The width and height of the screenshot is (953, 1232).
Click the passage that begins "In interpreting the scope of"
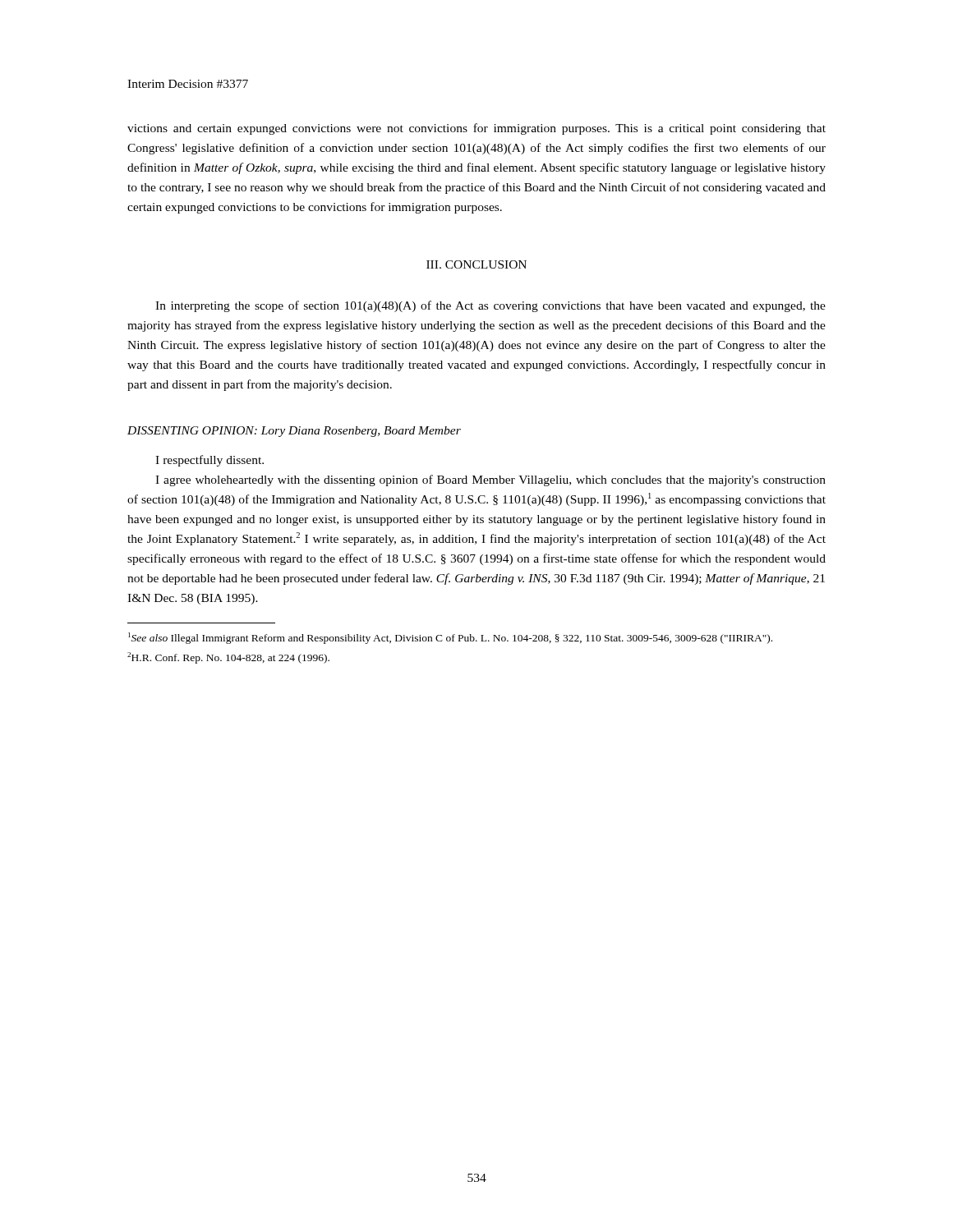pos(476,345)
